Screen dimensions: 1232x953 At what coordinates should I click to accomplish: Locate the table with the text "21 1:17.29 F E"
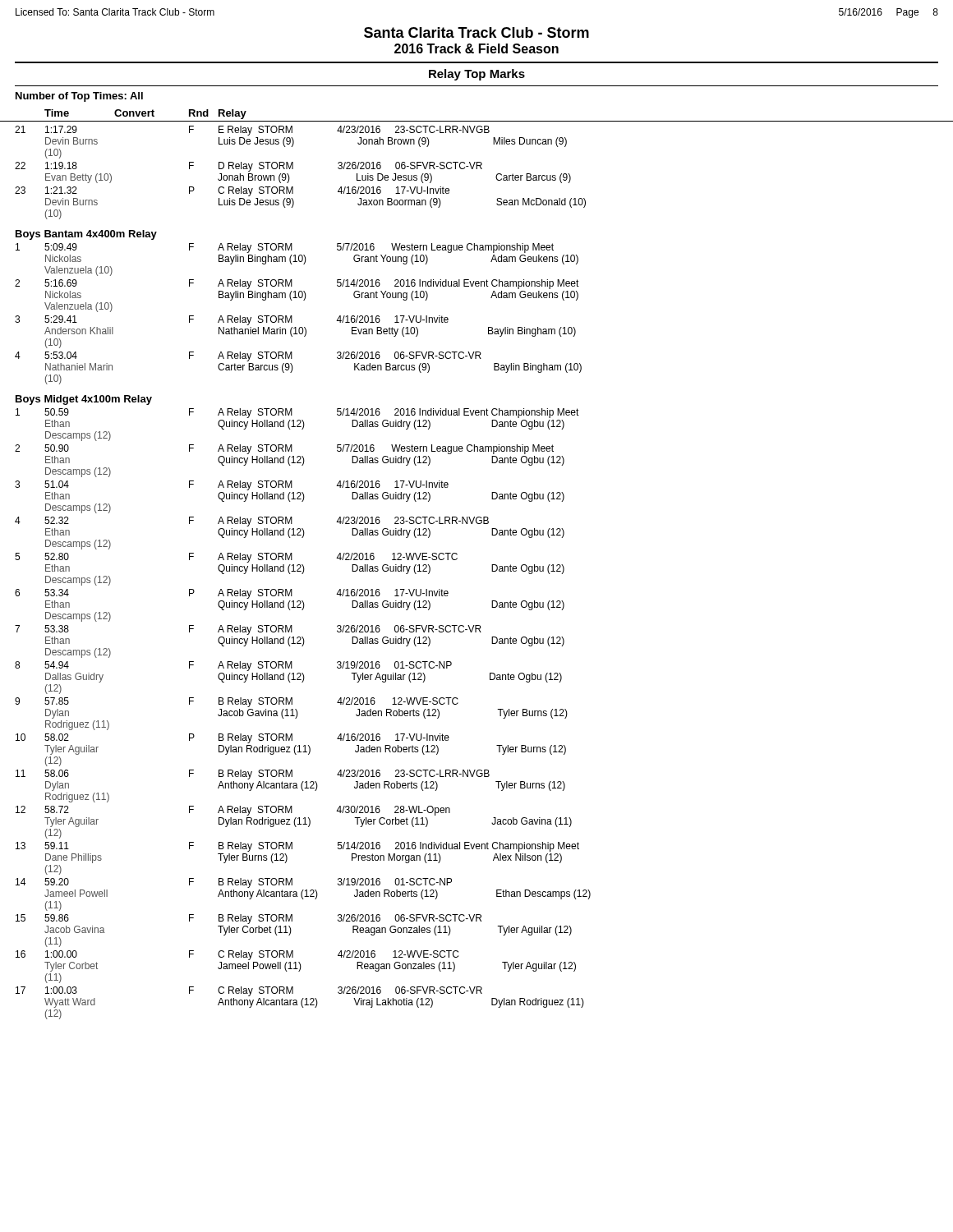[x=476, y=172]
